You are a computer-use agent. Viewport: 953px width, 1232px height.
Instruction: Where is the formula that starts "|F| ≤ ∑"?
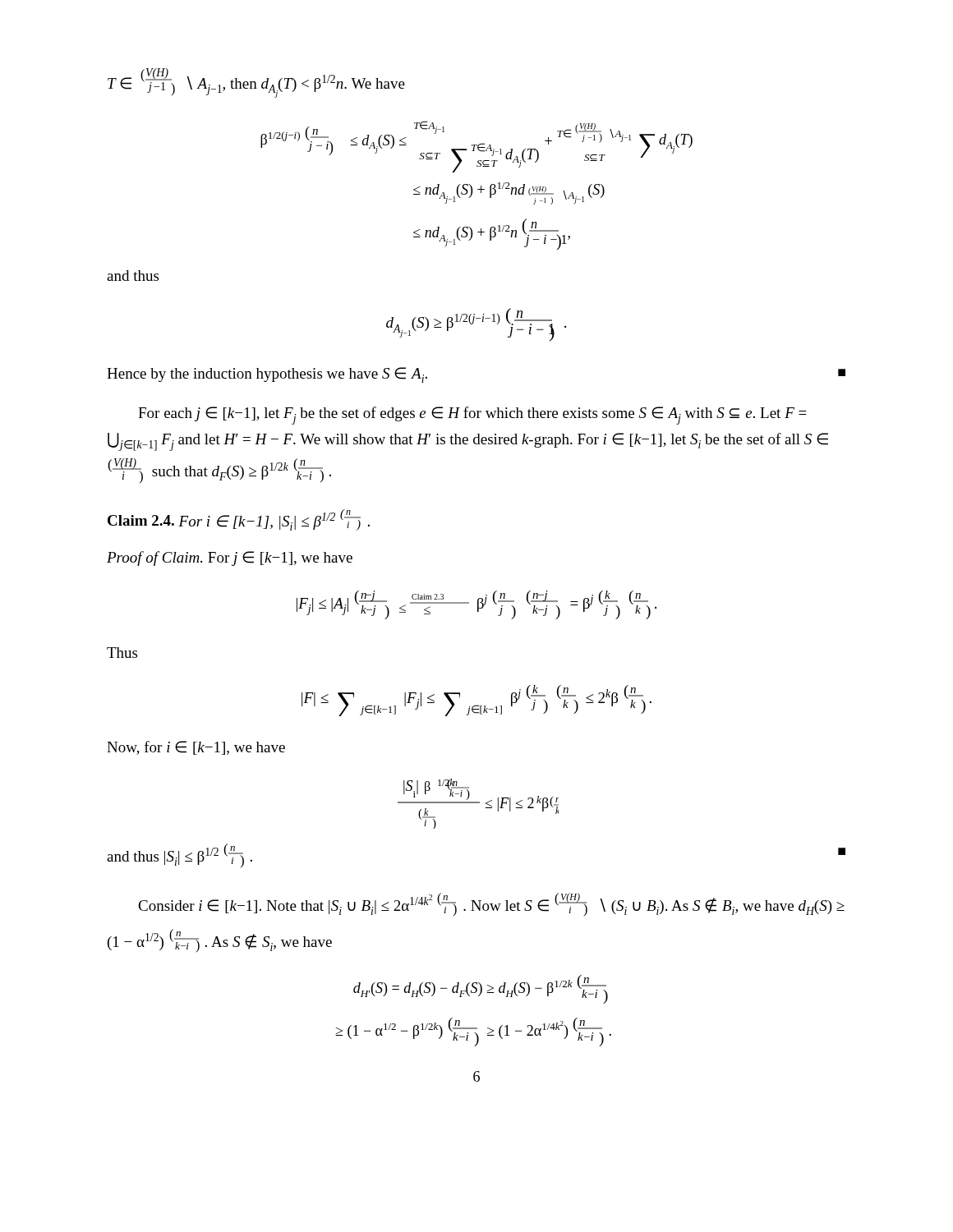[476, 700]
